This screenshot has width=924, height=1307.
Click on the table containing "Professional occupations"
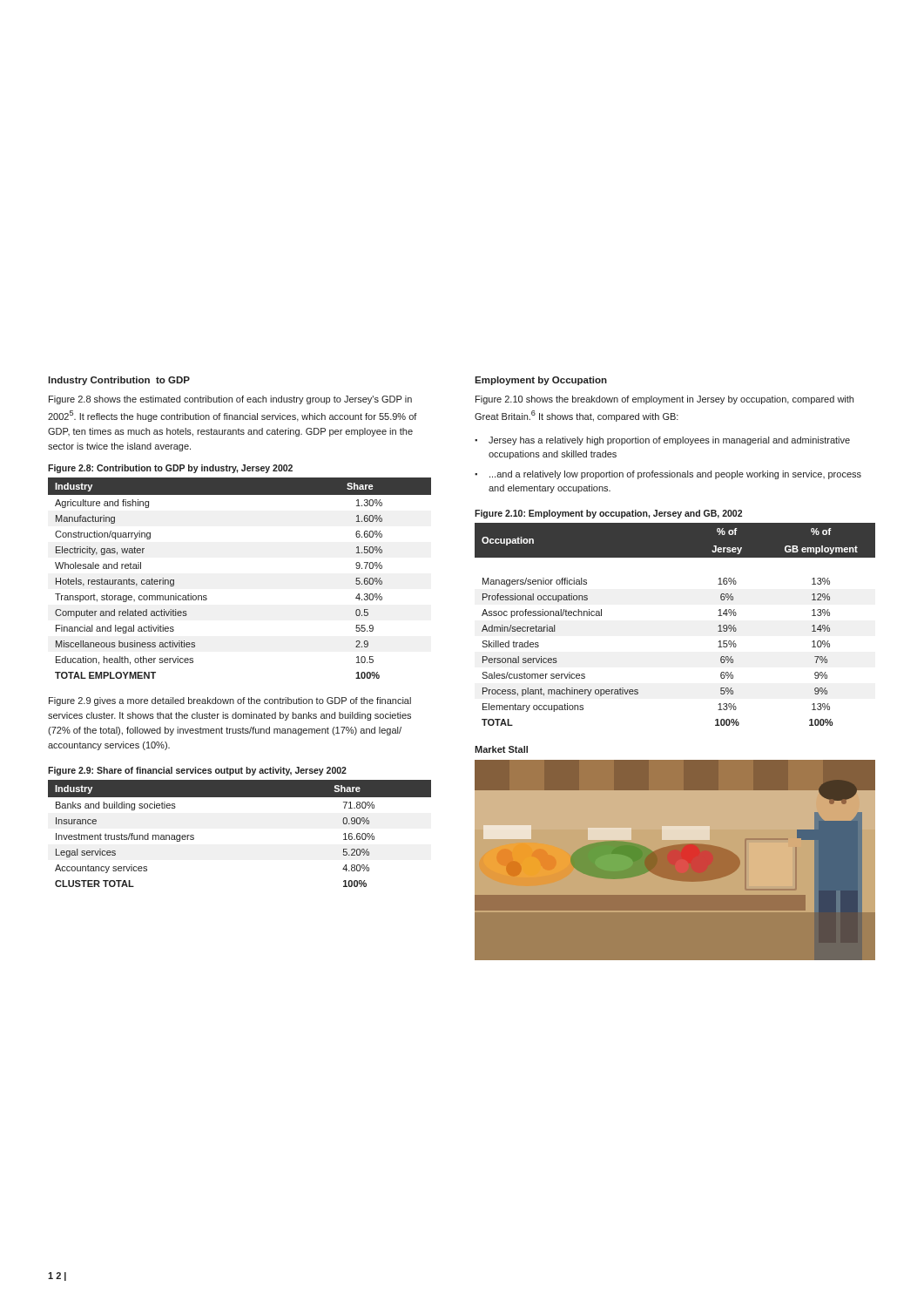pyautogui.click(x=675, y=626)
